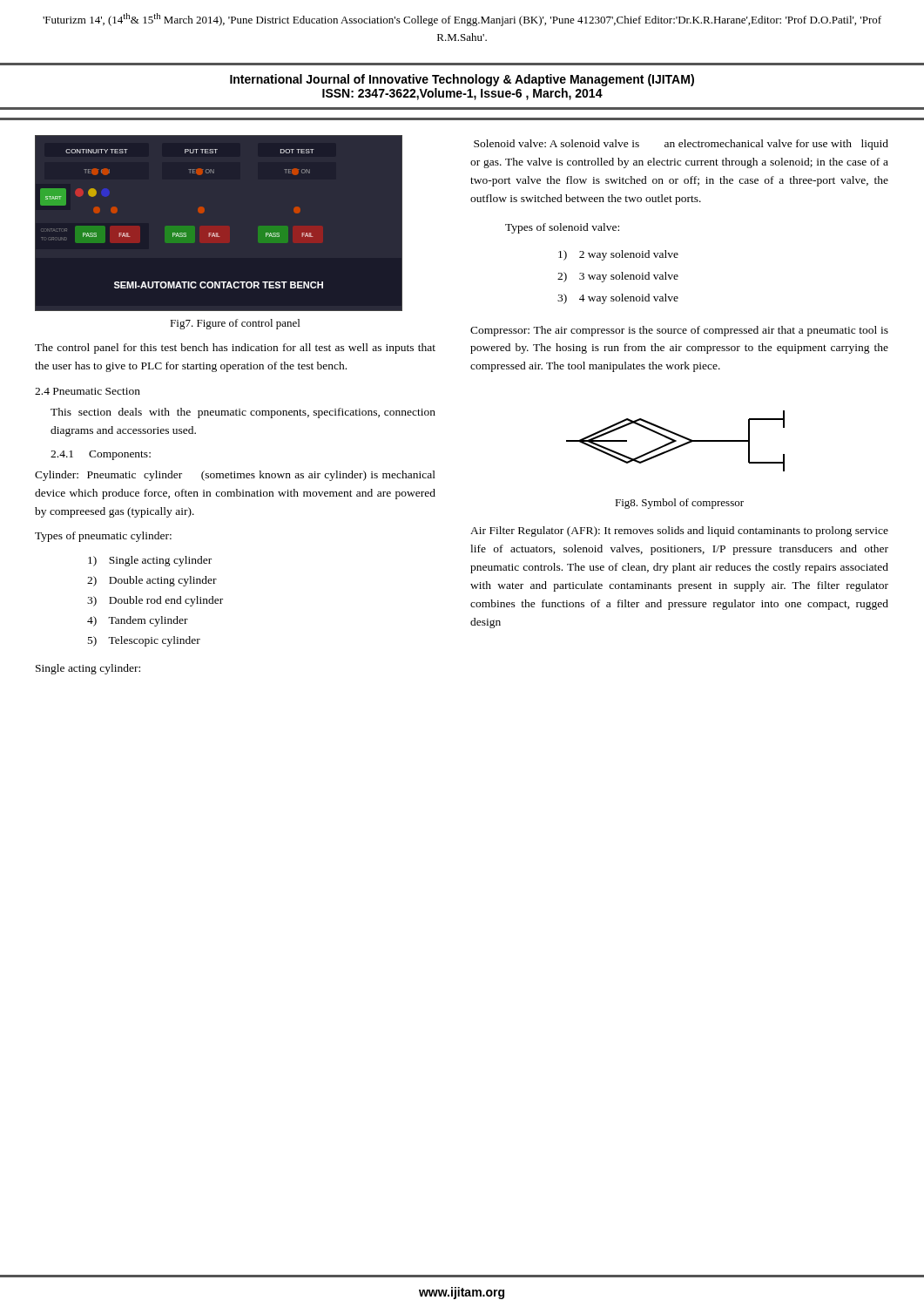Locate the list item that says "3) Double rod"
This screenshot has width=924, height=1307.
155,600
